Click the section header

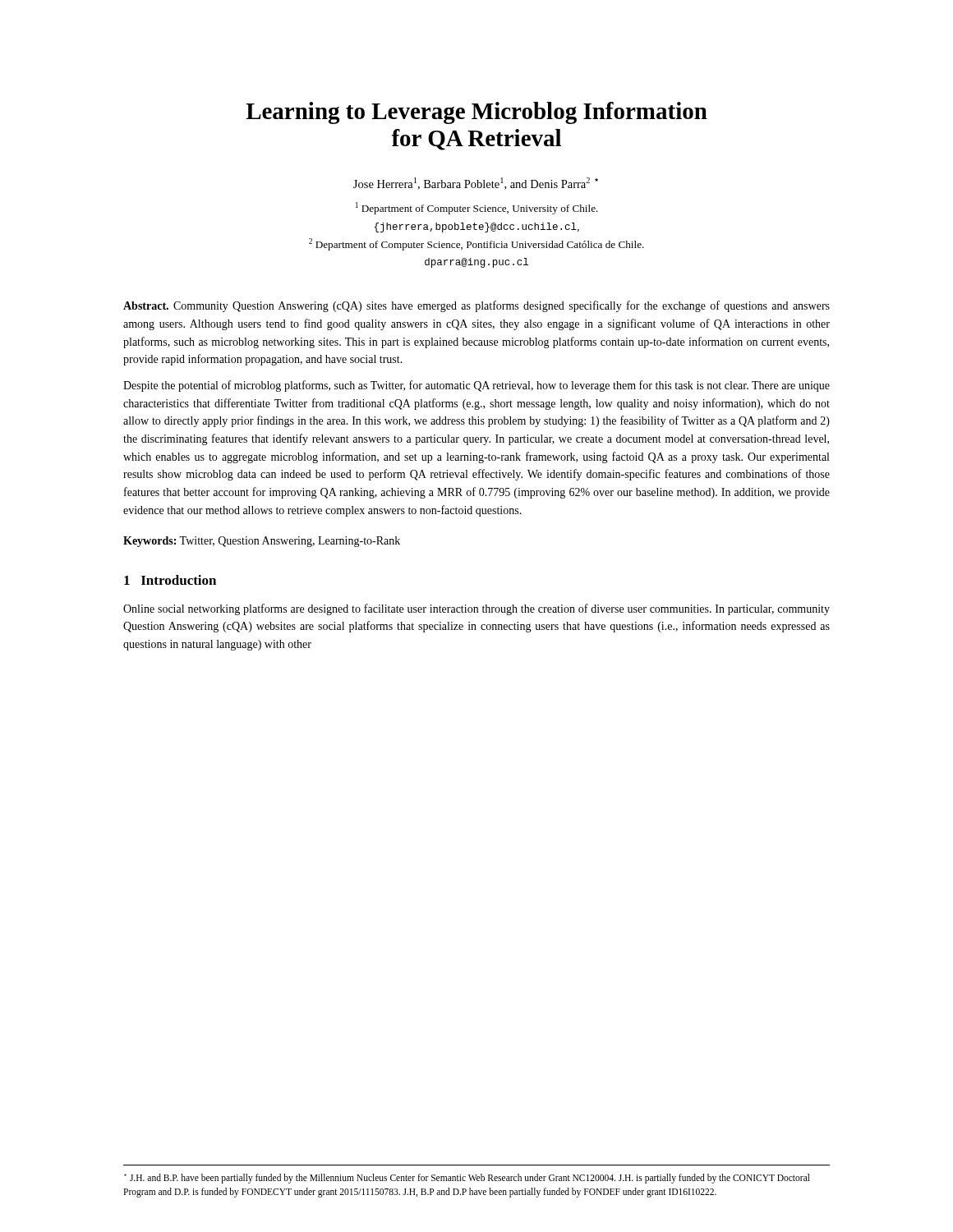pyautogui.click(x=170, y=580)
